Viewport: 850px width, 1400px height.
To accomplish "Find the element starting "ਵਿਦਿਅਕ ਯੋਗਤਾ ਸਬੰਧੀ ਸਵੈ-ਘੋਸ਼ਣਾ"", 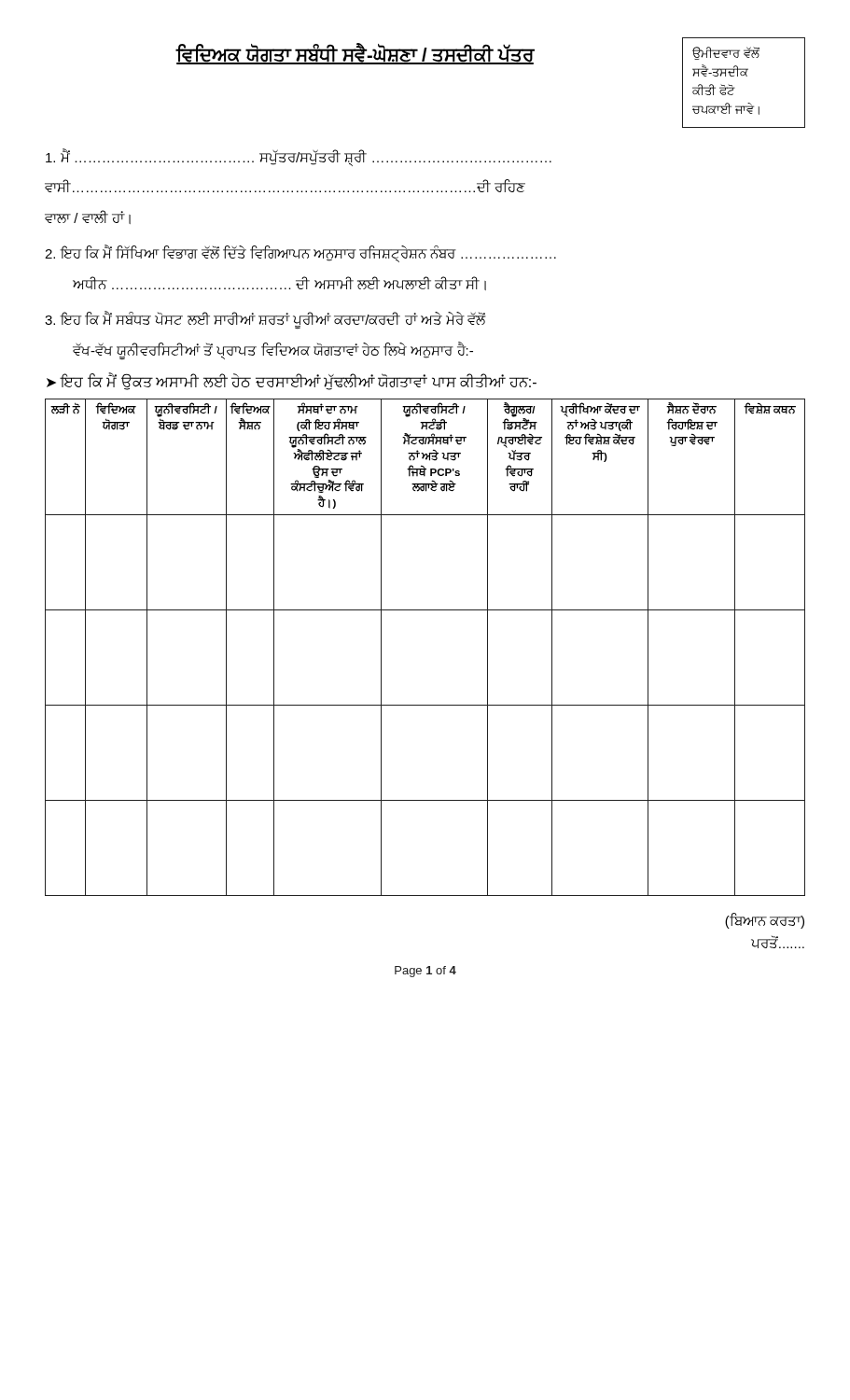I will 355,55.
